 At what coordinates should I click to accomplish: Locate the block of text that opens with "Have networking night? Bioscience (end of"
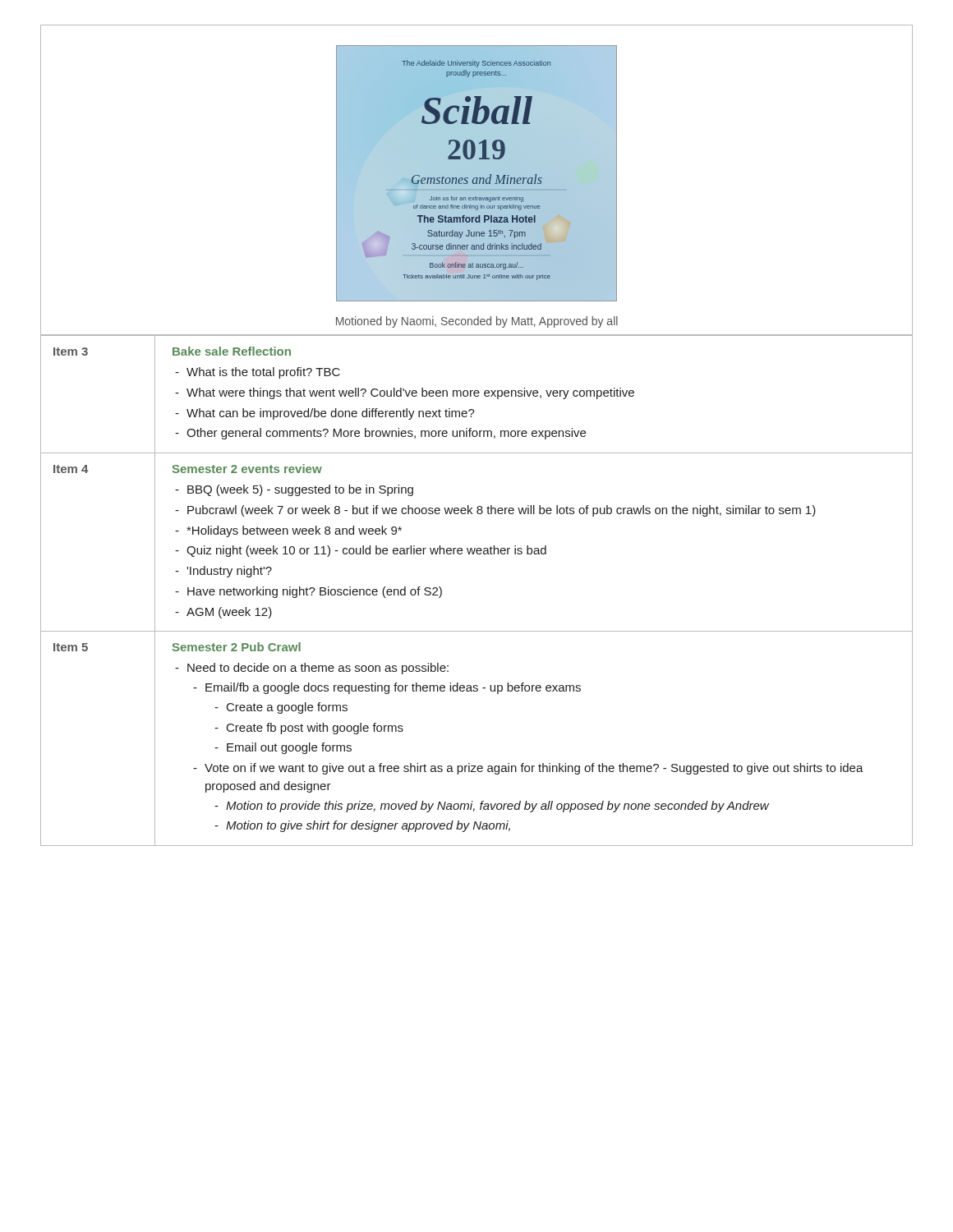[315, 591]
